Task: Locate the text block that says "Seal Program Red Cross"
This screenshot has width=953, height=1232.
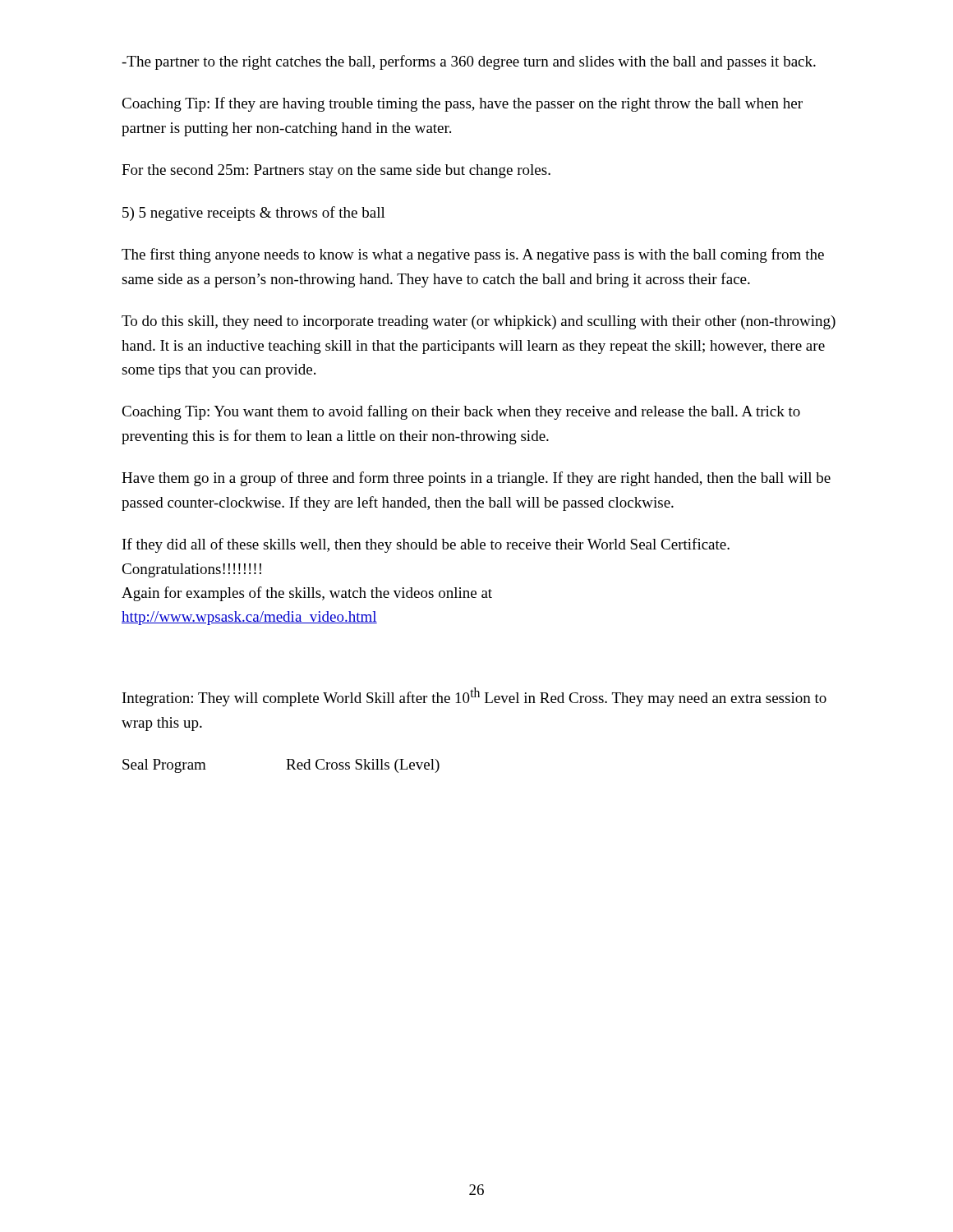Action: click(x=159, y=765)
